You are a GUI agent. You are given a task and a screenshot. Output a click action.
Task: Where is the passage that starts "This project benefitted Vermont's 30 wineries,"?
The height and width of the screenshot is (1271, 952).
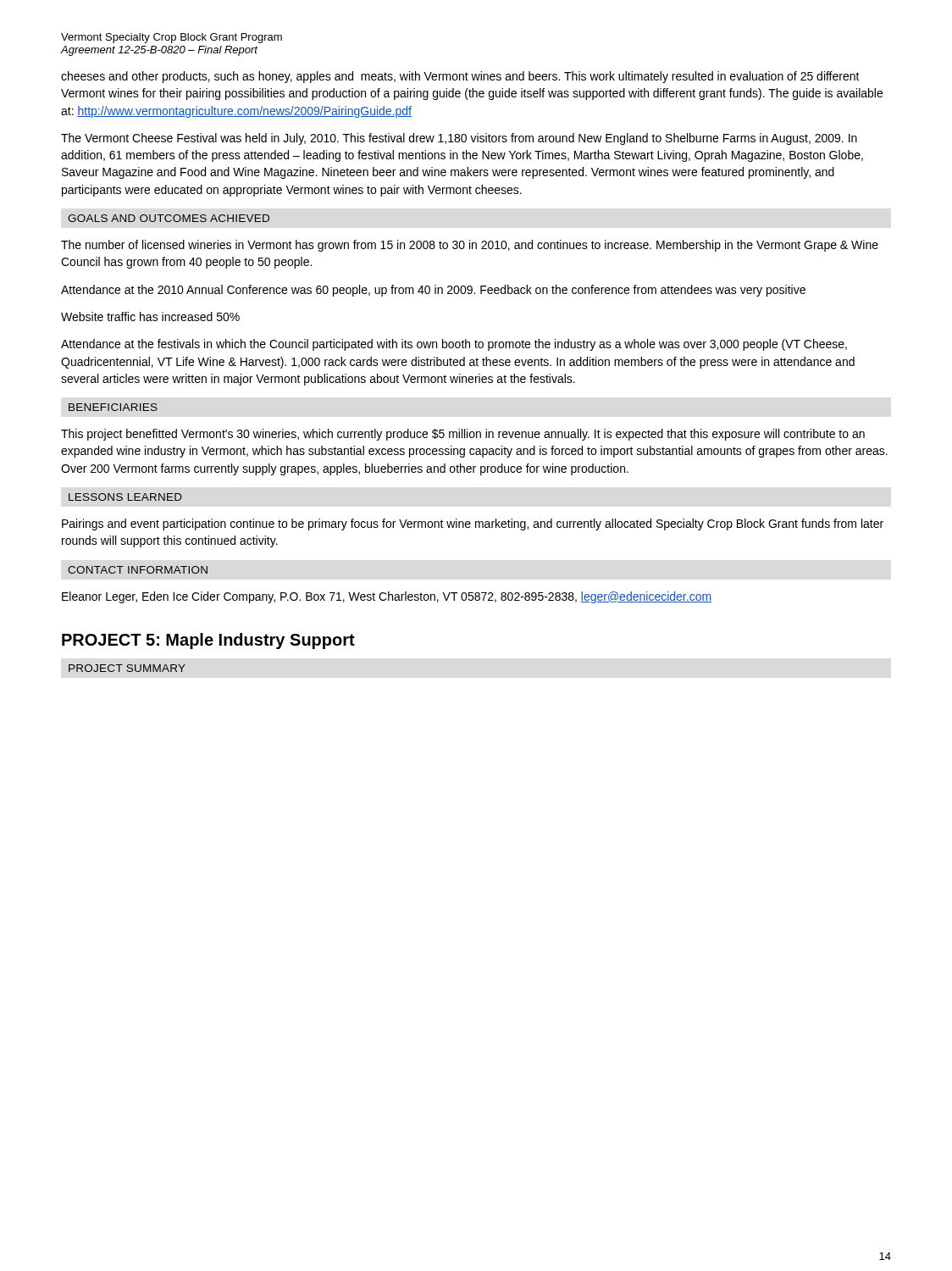(x=476, y=451)
